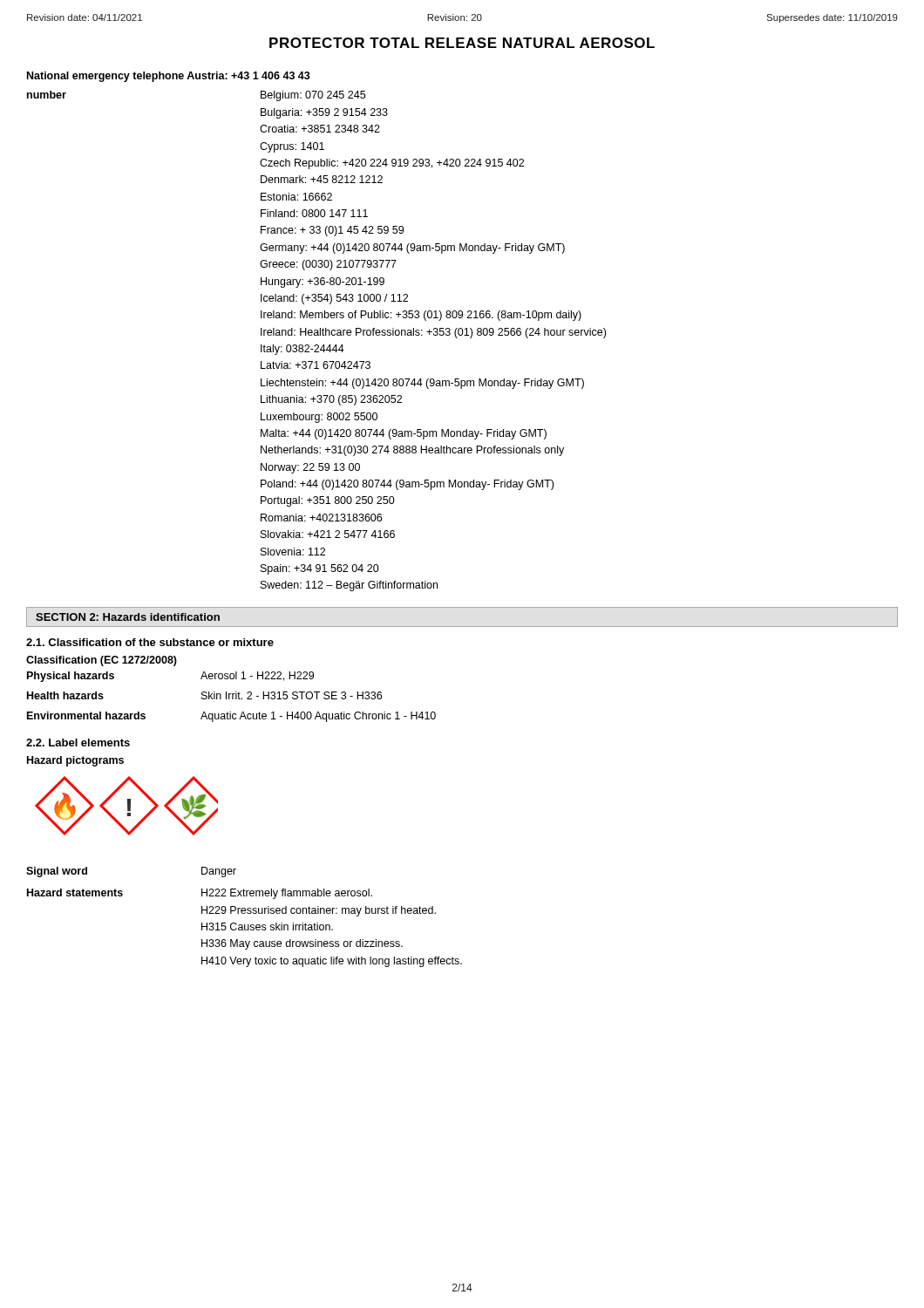Click where it says "Classification (EC 1272/2008)"

point(102,660)
